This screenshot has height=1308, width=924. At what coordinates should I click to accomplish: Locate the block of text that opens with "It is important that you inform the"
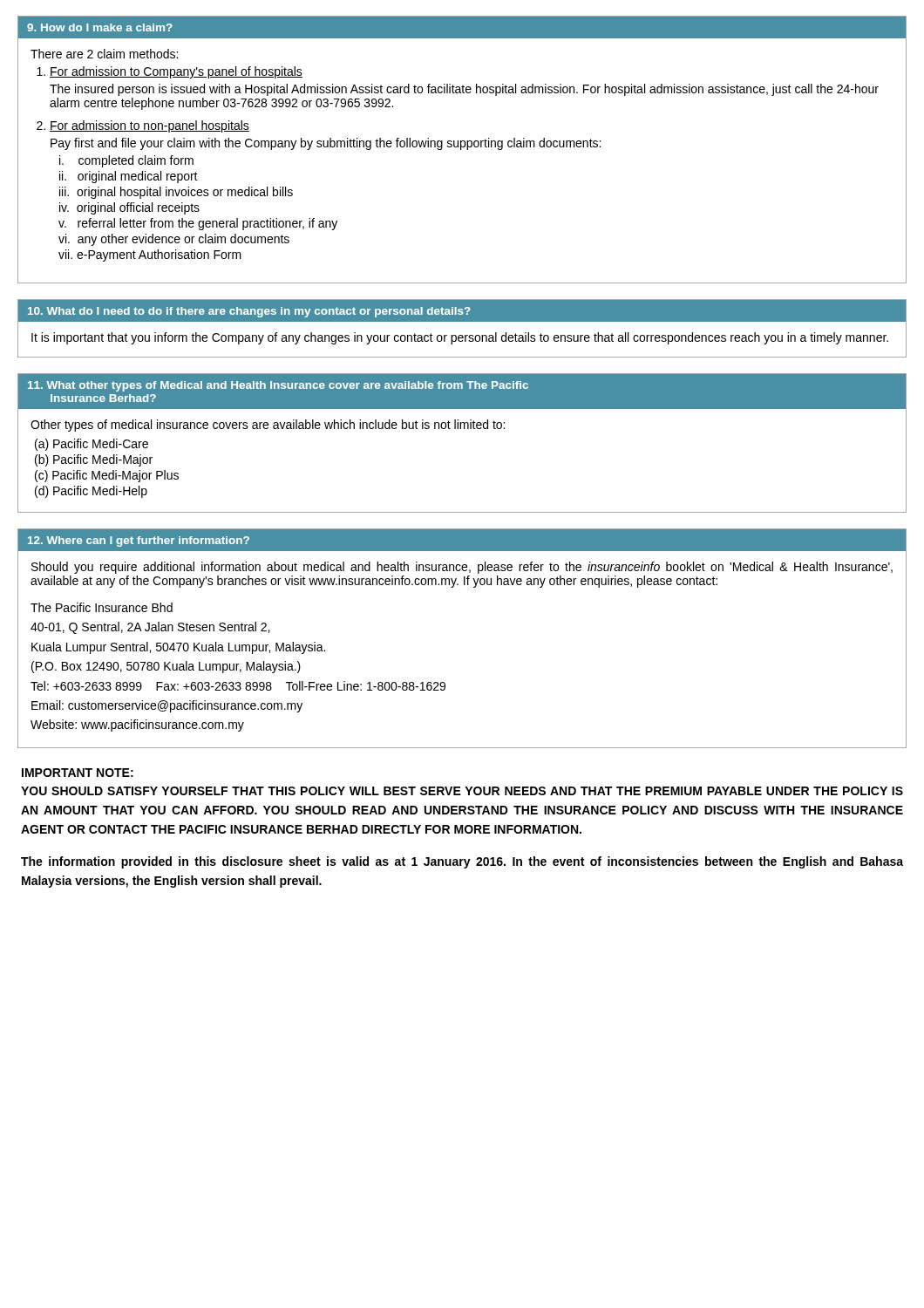pos(460,337)
